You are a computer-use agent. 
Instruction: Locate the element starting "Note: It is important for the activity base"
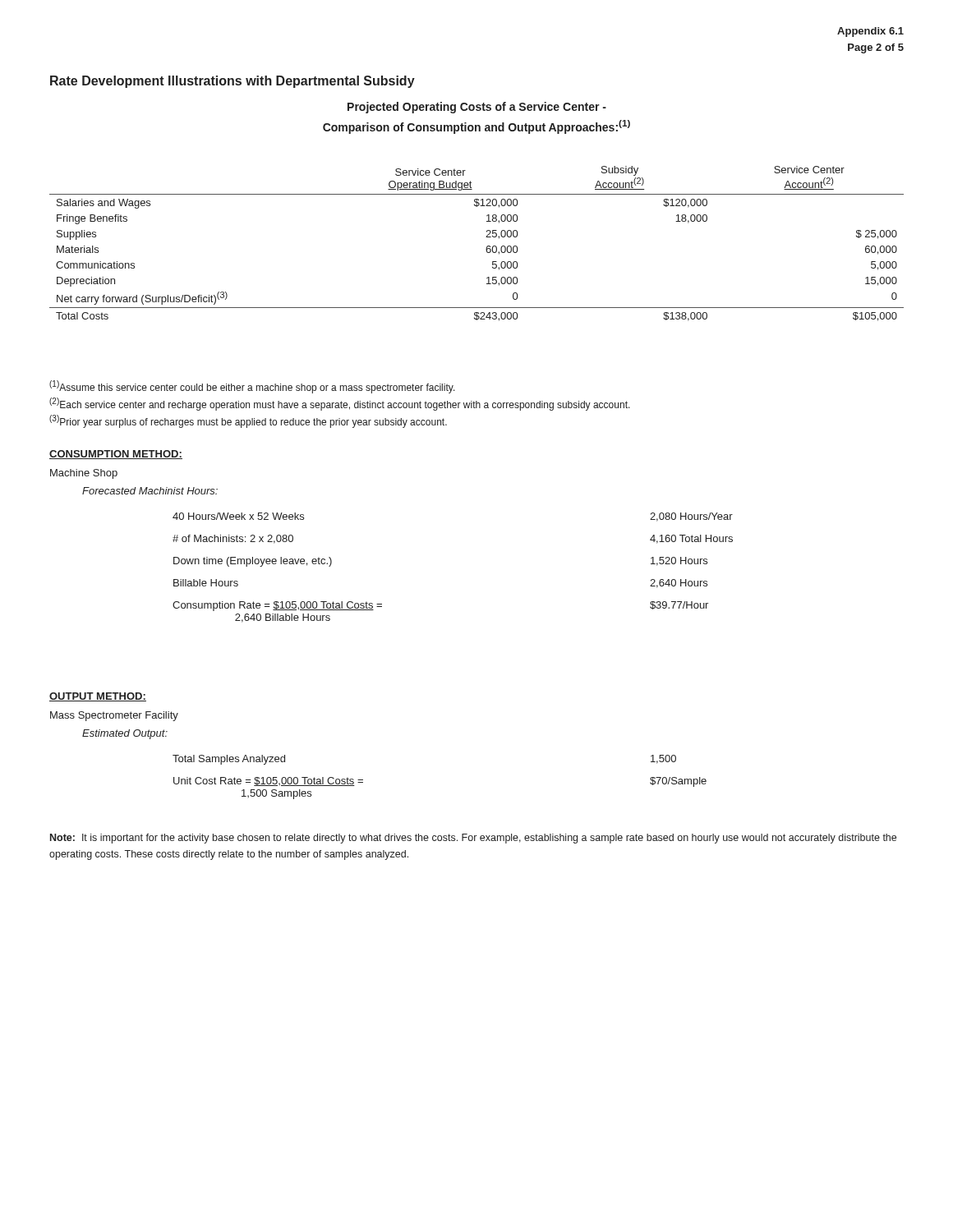tap(473, 846)
